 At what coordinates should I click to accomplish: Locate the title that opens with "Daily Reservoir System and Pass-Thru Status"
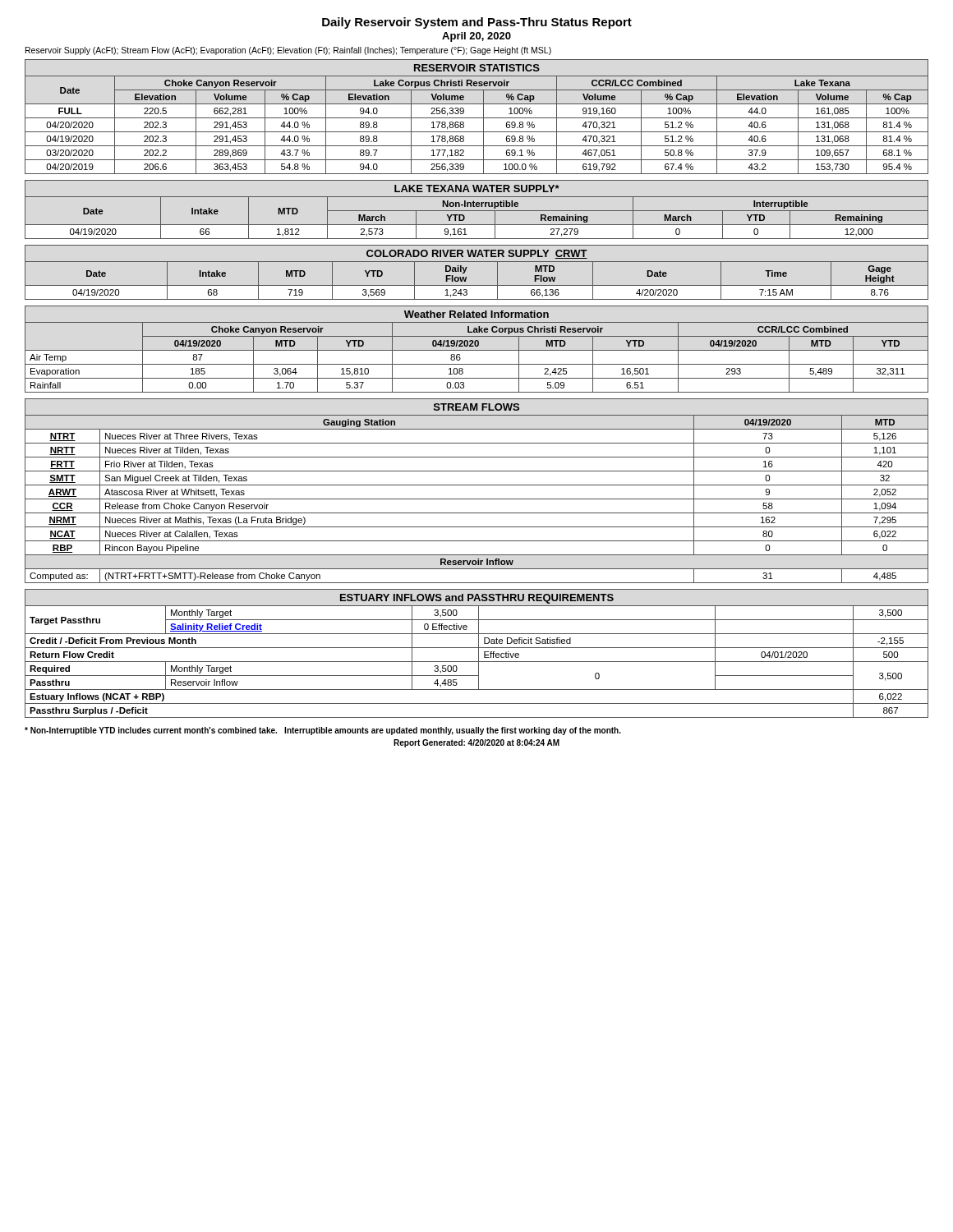476,22
